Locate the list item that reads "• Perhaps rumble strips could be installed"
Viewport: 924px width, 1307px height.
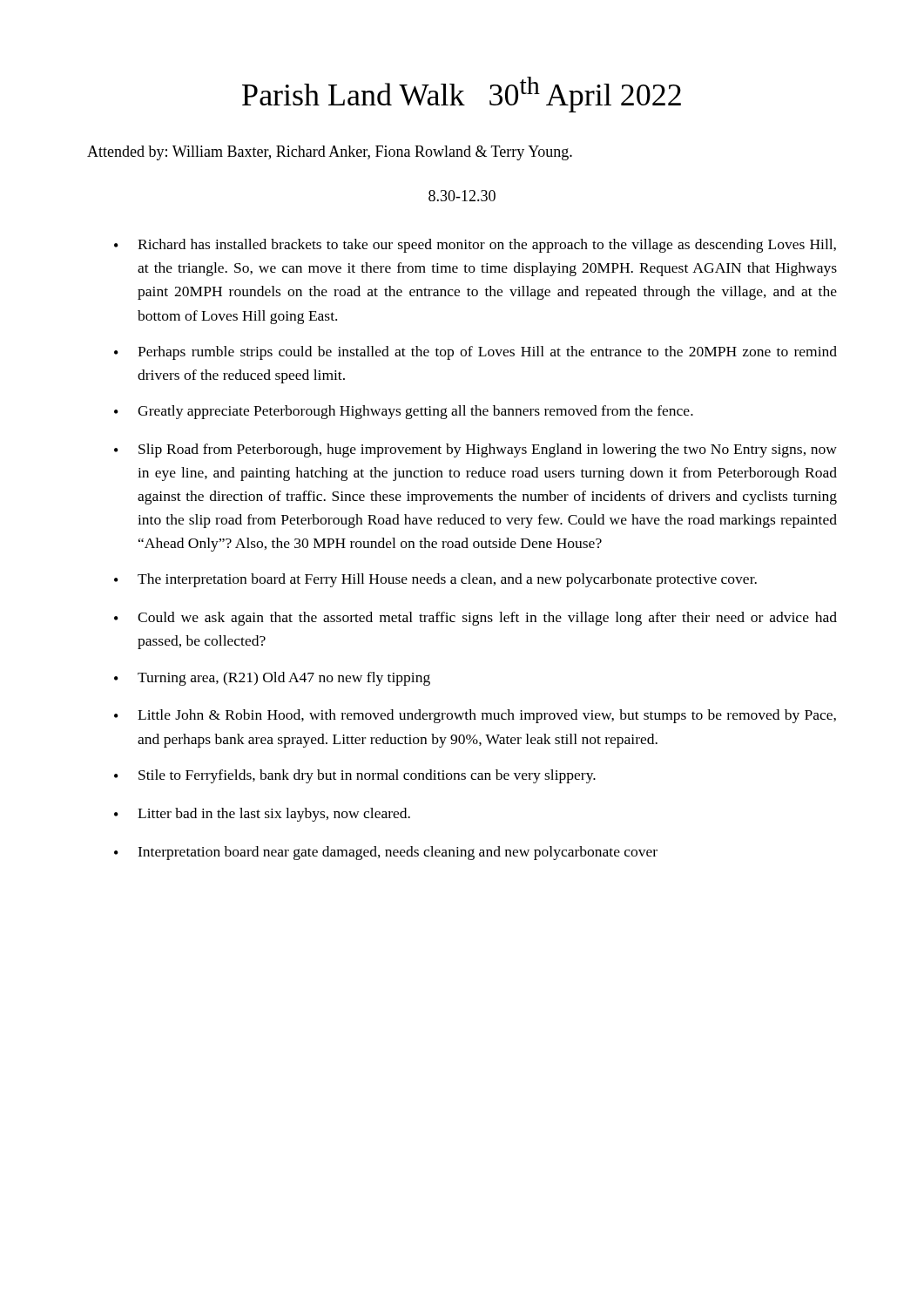[x=475, y=363]
